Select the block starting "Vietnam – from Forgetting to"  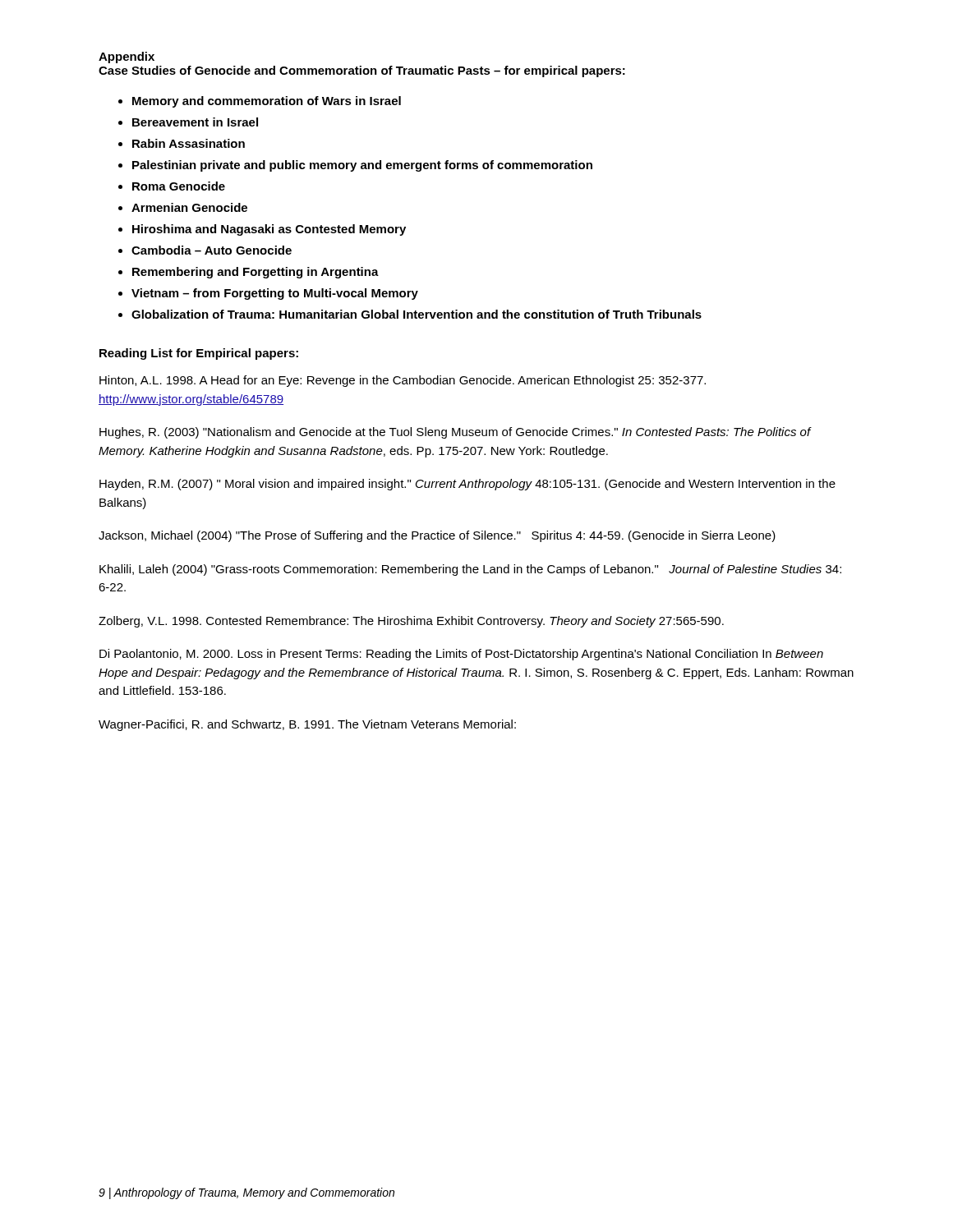point(275,293)
